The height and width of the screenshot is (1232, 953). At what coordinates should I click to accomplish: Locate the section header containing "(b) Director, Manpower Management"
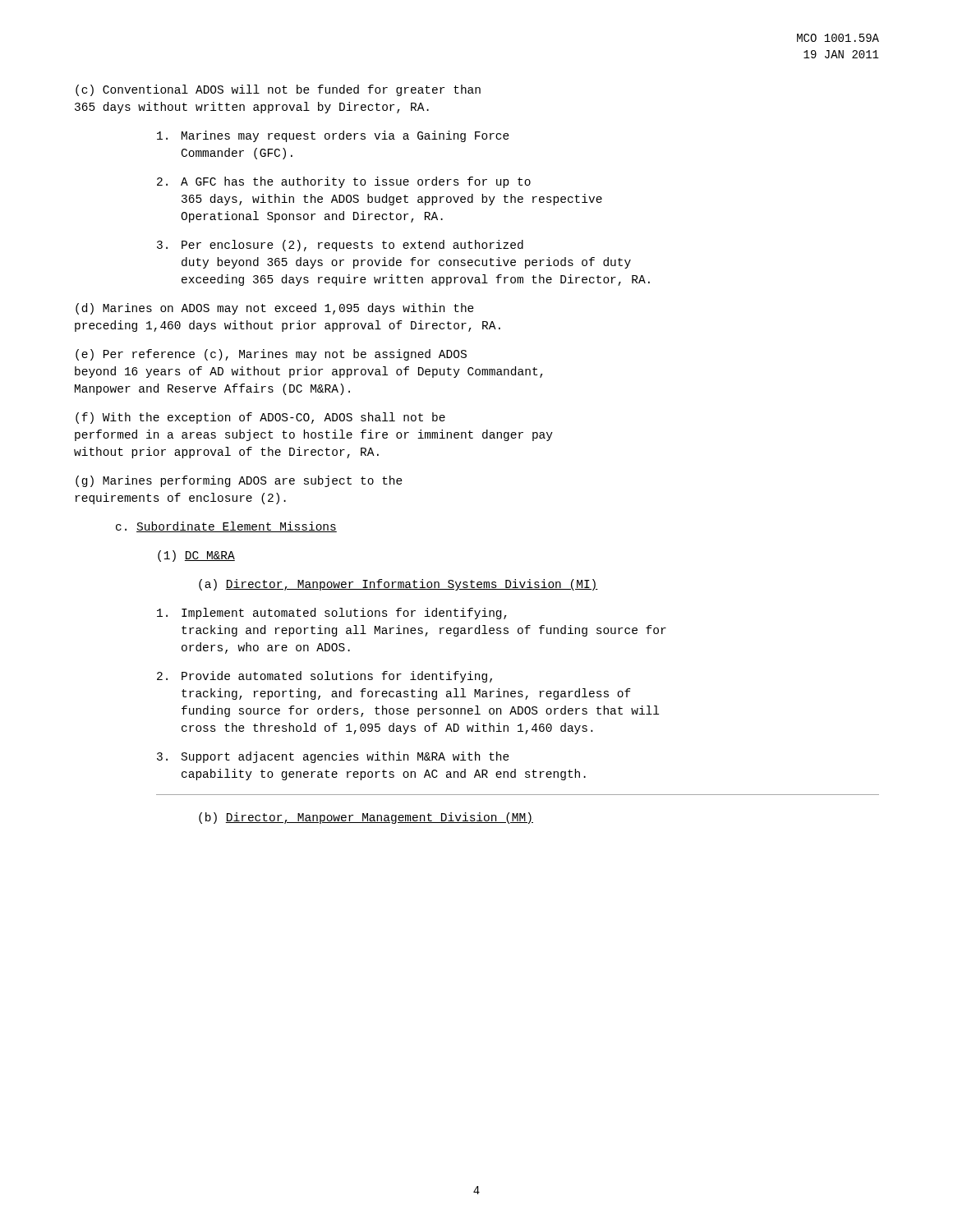(x=365, y=818)
